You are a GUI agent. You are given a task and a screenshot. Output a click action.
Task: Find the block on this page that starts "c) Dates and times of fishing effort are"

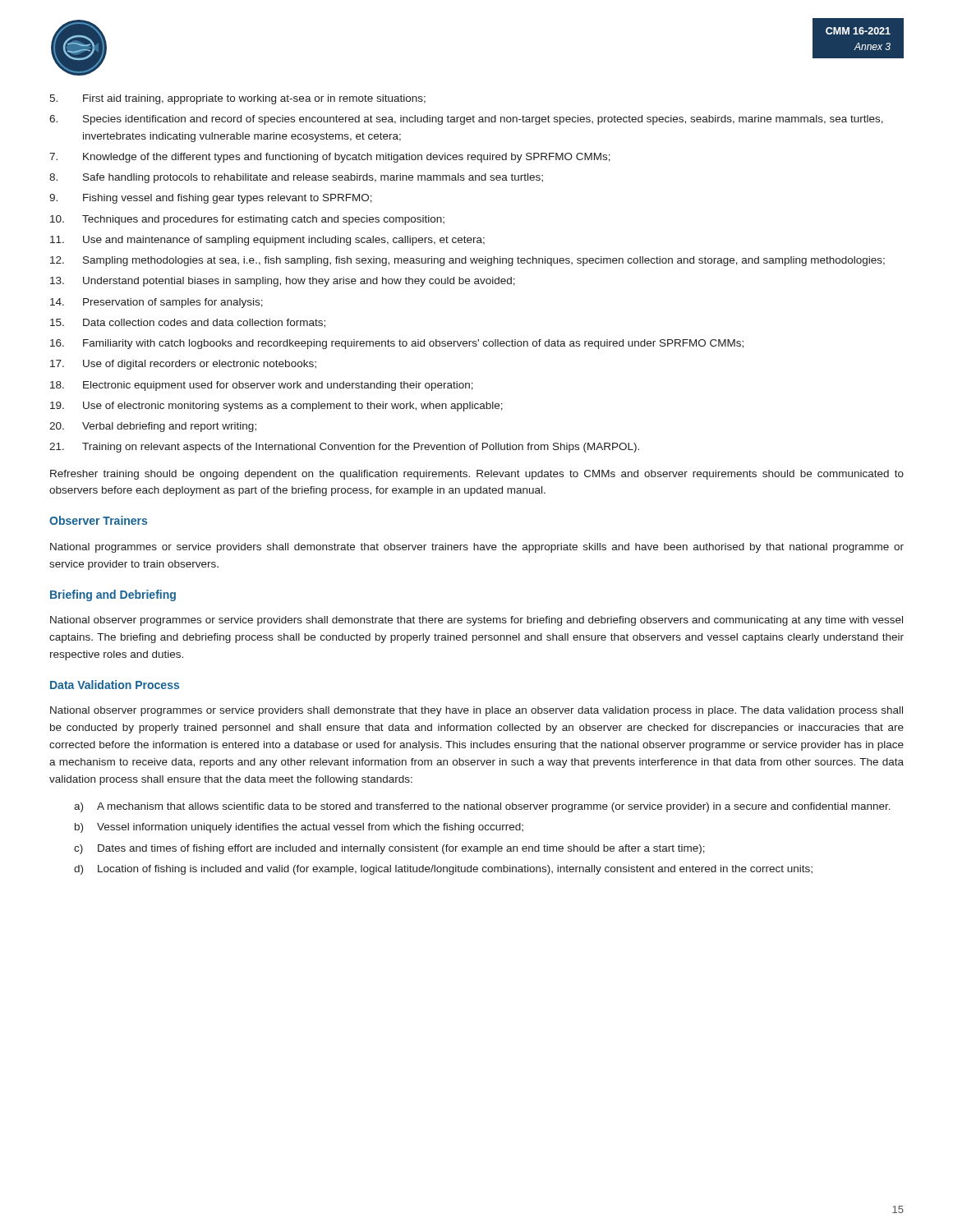coord(489,848)
